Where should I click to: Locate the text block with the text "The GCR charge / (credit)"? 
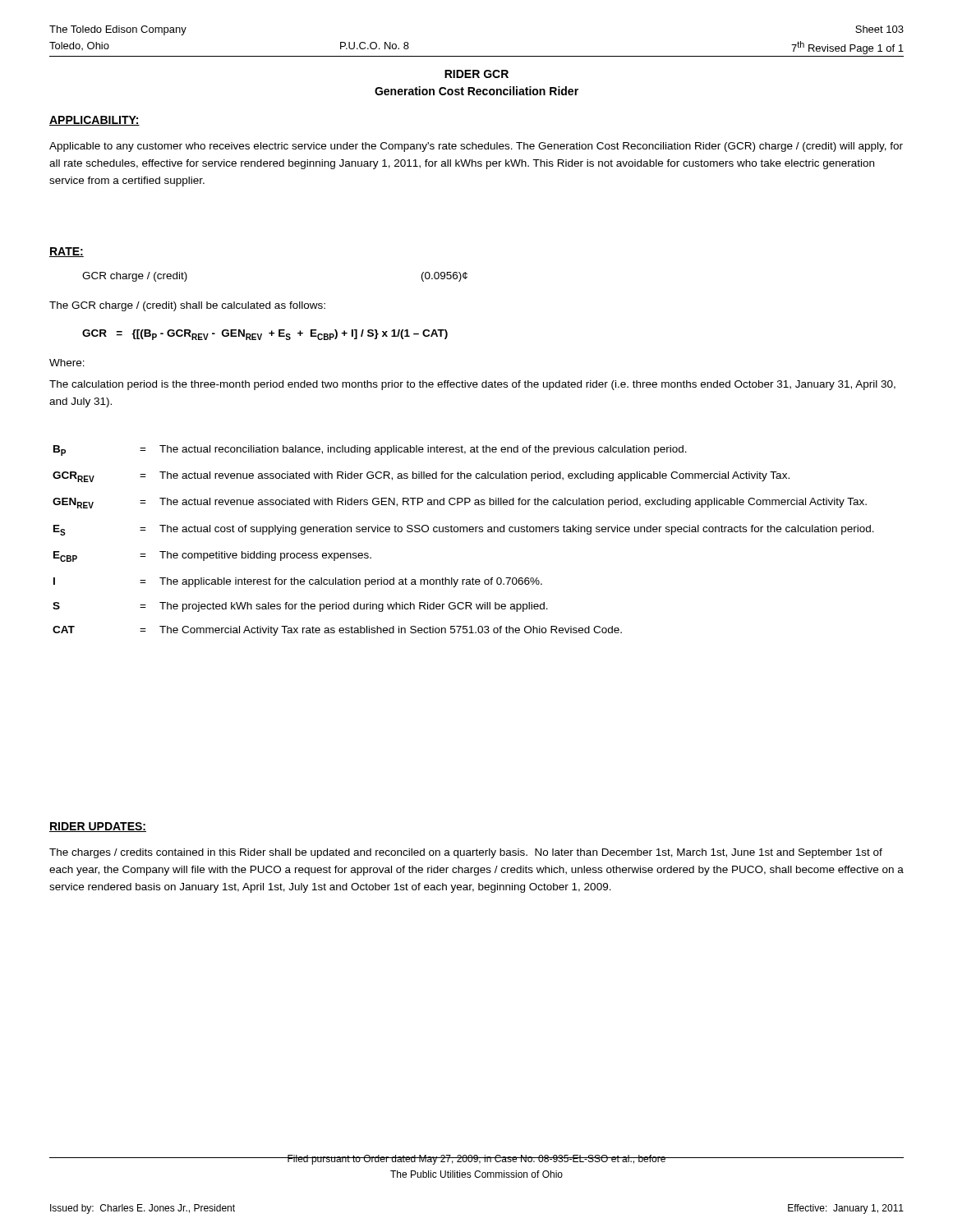(188, 305)
